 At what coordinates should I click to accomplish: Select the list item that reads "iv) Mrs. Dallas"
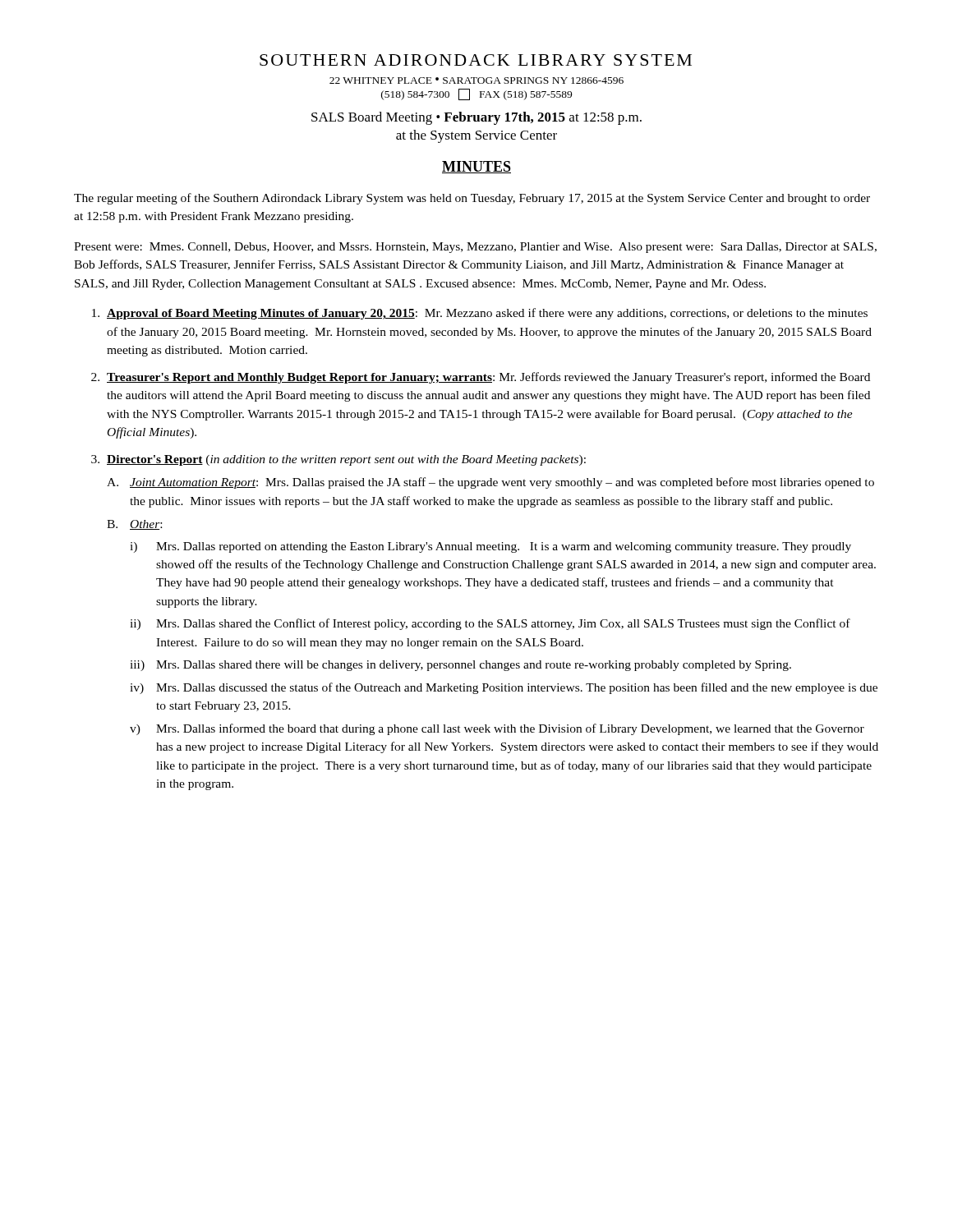coord(504,697)
